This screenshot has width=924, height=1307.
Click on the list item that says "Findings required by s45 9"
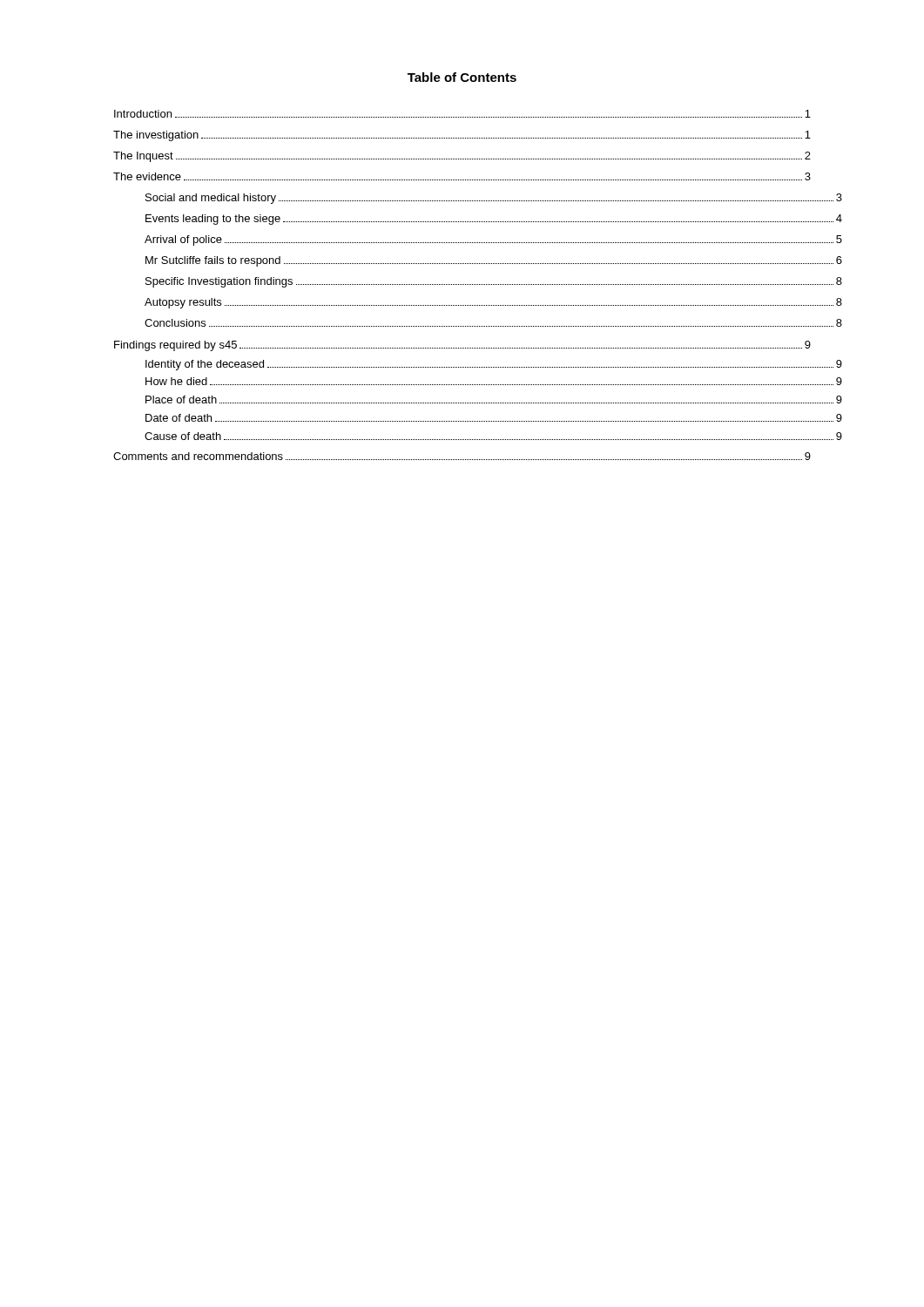point(462,345)
